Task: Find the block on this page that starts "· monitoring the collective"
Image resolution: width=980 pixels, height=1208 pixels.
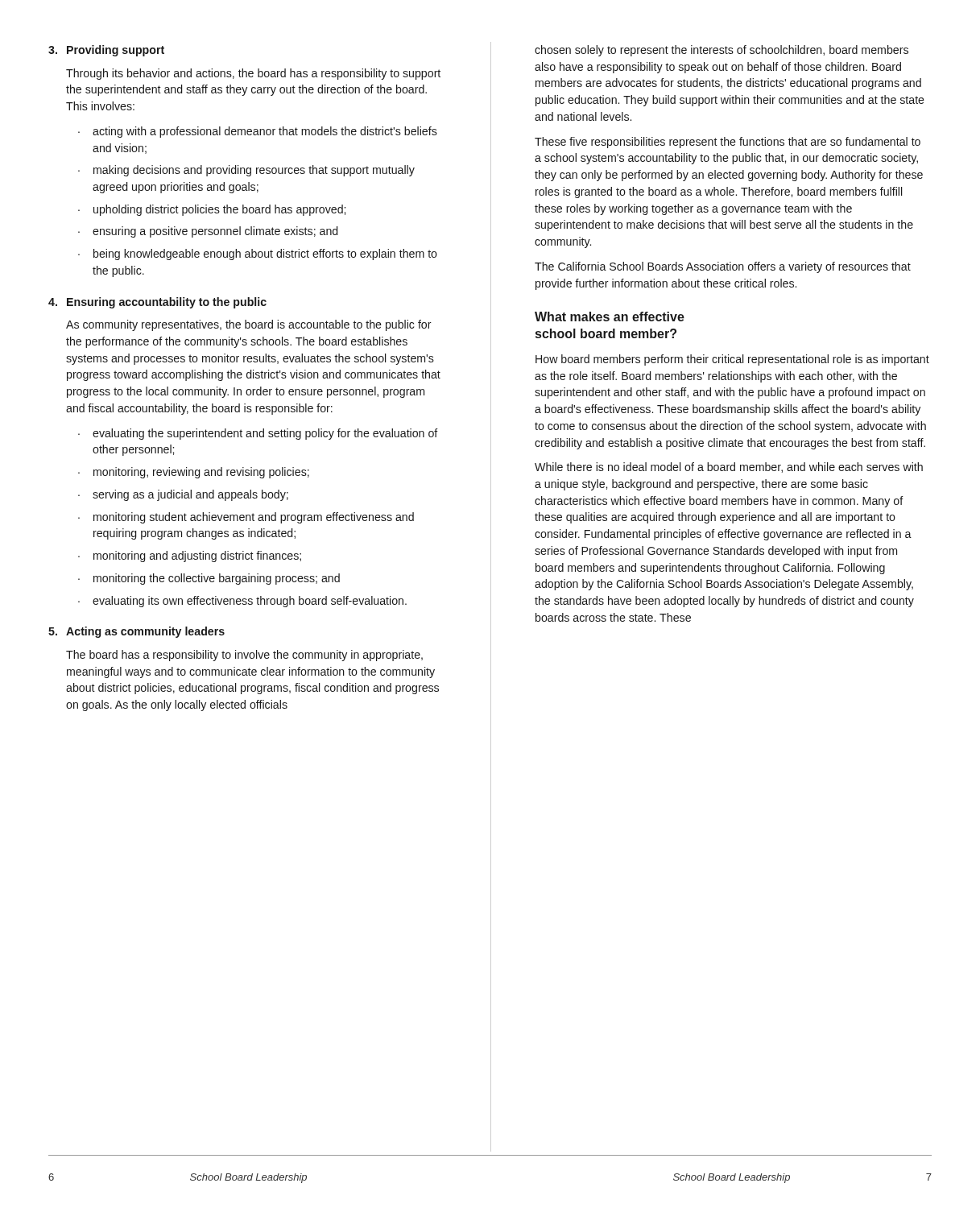Action: click(209, 578)
